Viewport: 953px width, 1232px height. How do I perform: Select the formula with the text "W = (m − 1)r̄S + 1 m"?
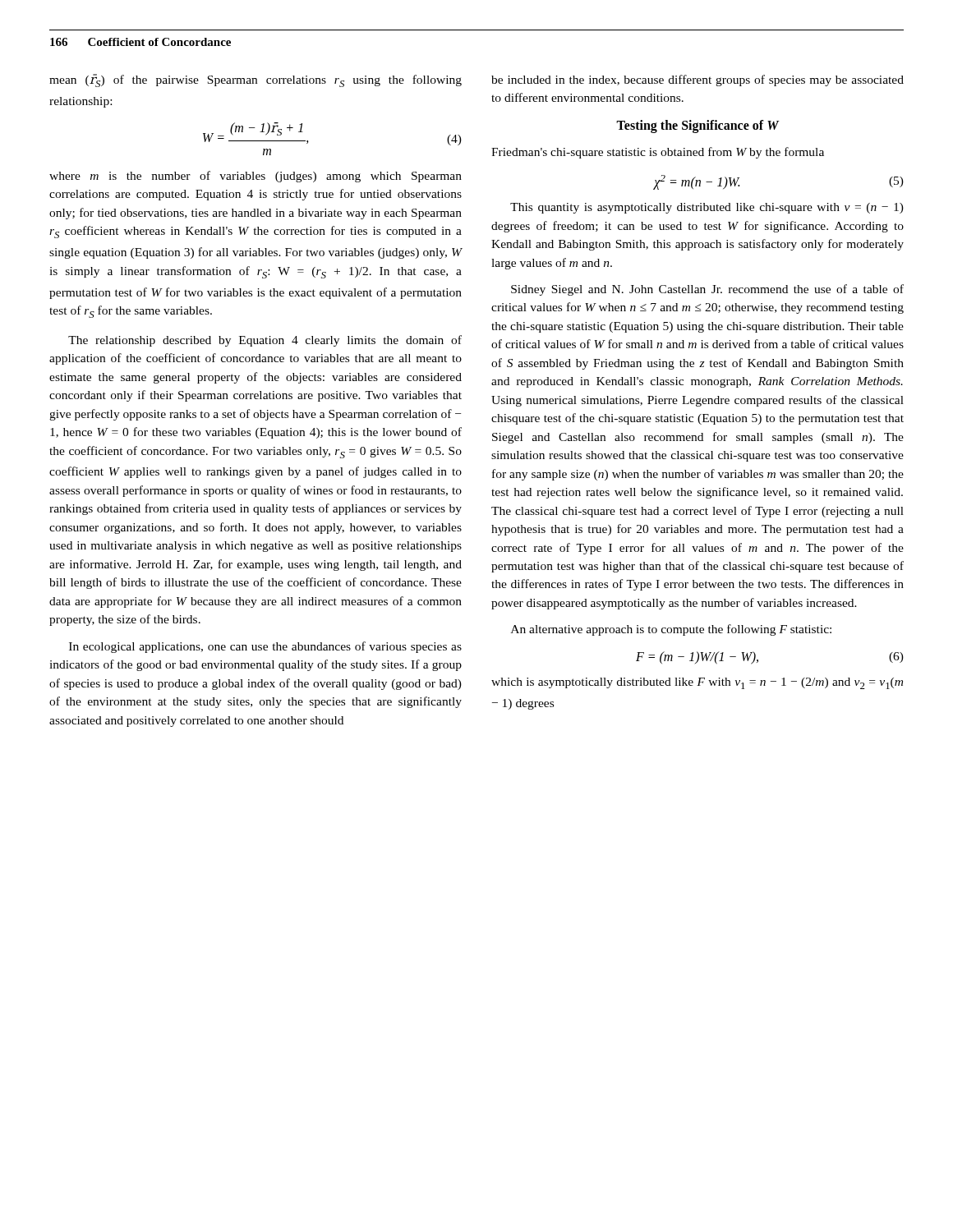pos(267,133)
